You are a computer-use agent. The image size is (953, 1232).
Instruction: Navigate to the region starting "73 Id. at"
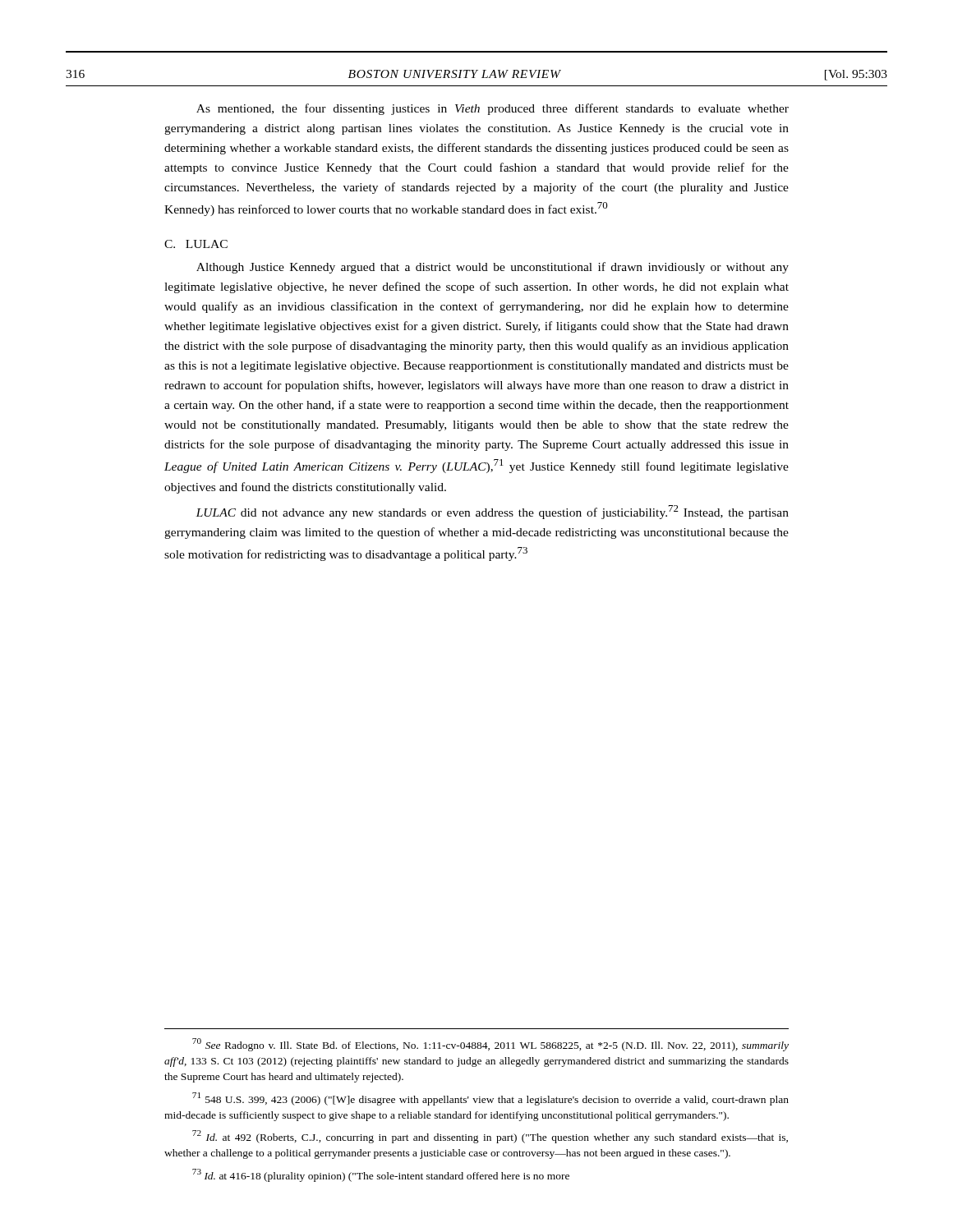click(x=381, y=1174)
